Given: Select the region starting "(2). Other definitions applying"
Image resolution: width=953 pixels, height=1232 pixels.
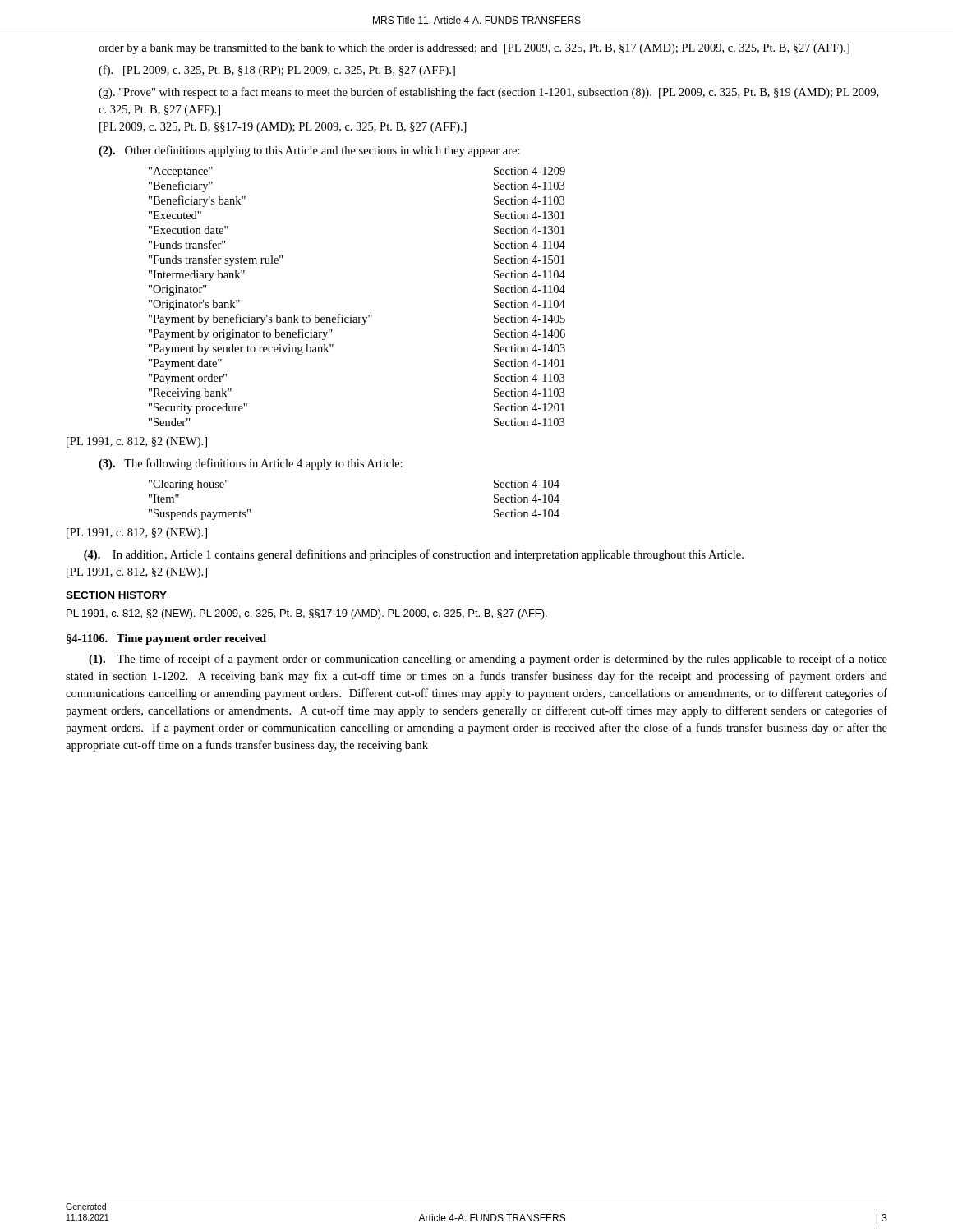Looking at the screenshot, I should pos(309,150).
